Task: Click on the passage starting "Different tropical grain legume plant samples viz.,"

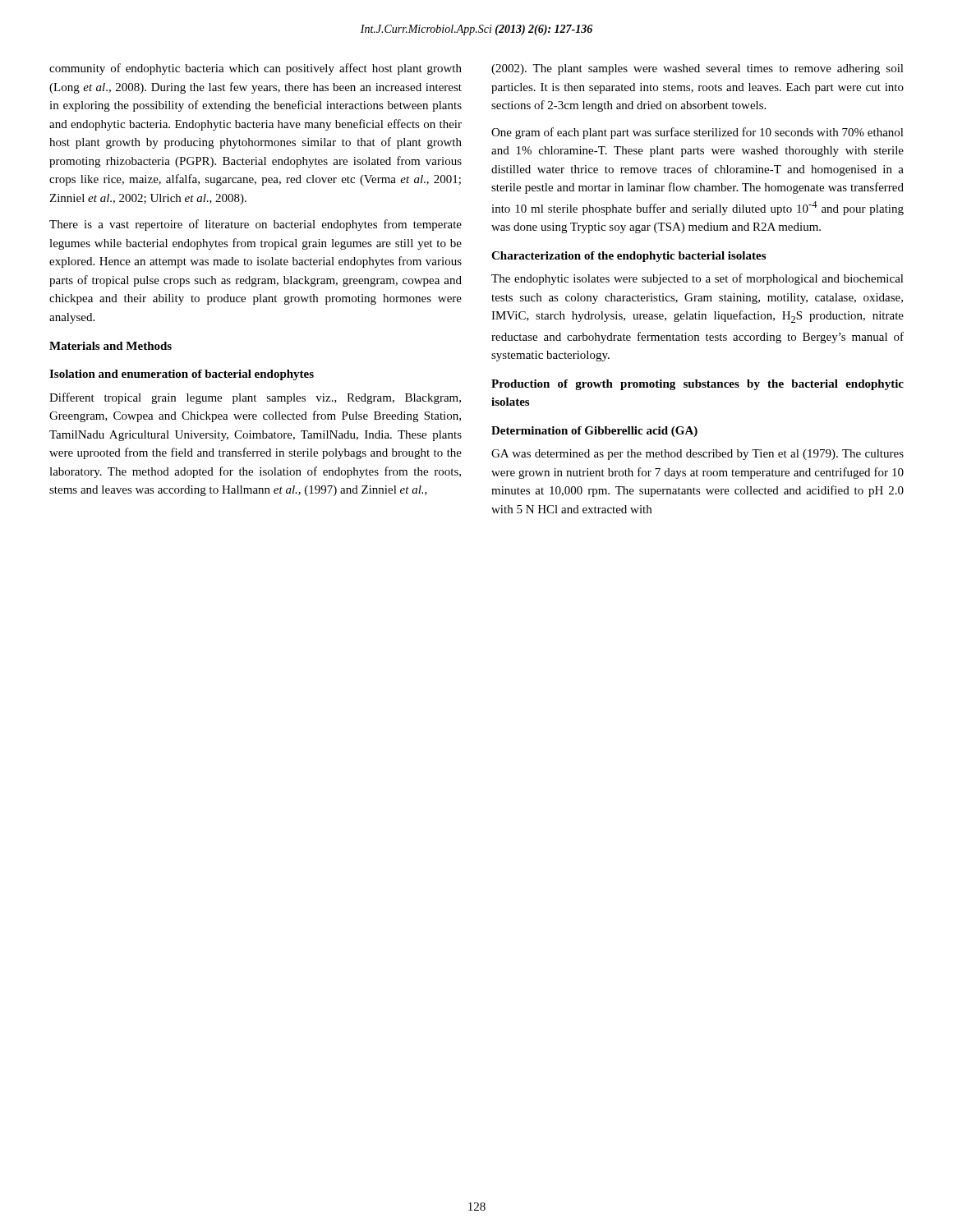Action: [x=255, y=444]
